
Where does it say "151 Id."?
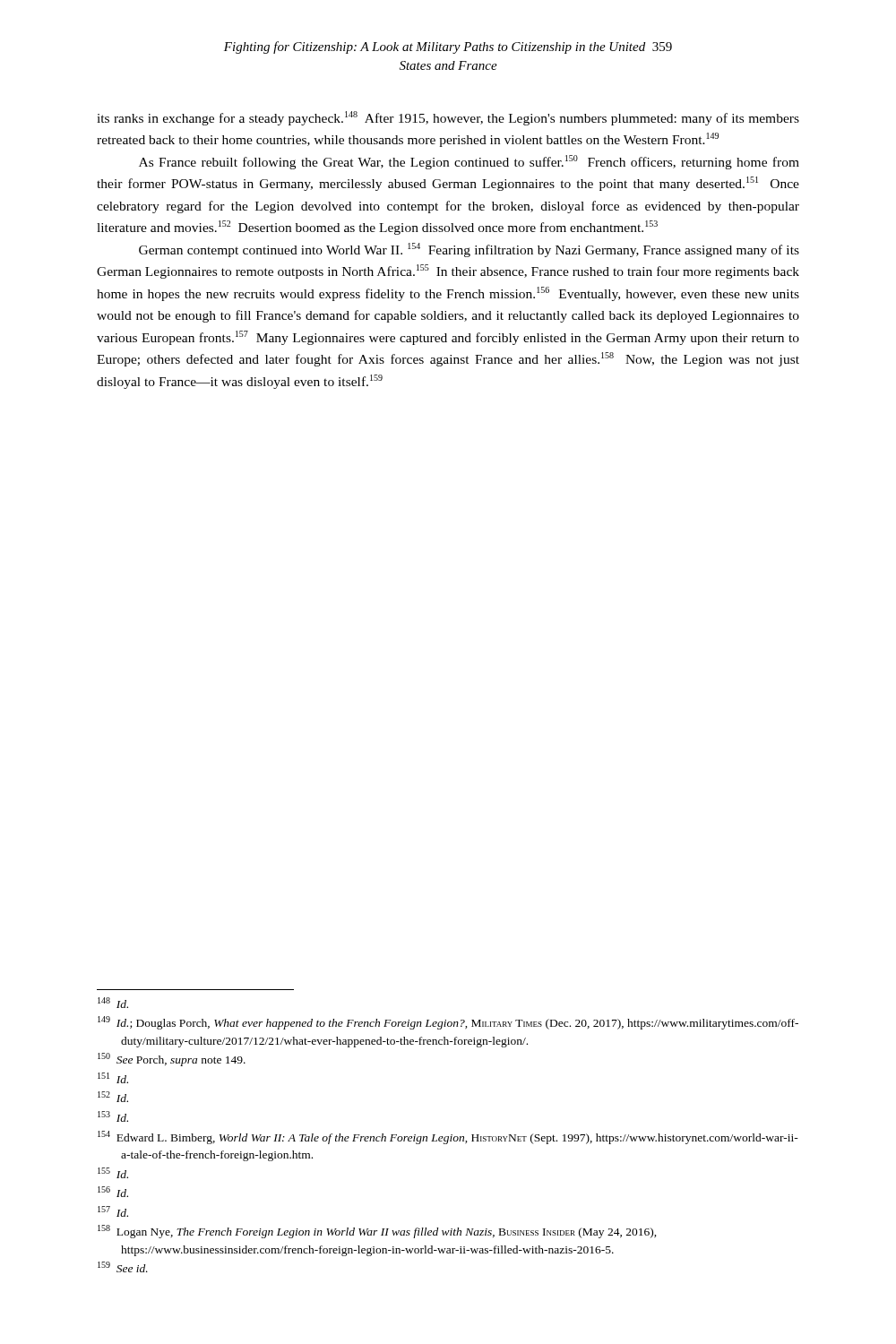click(113, 1078)
